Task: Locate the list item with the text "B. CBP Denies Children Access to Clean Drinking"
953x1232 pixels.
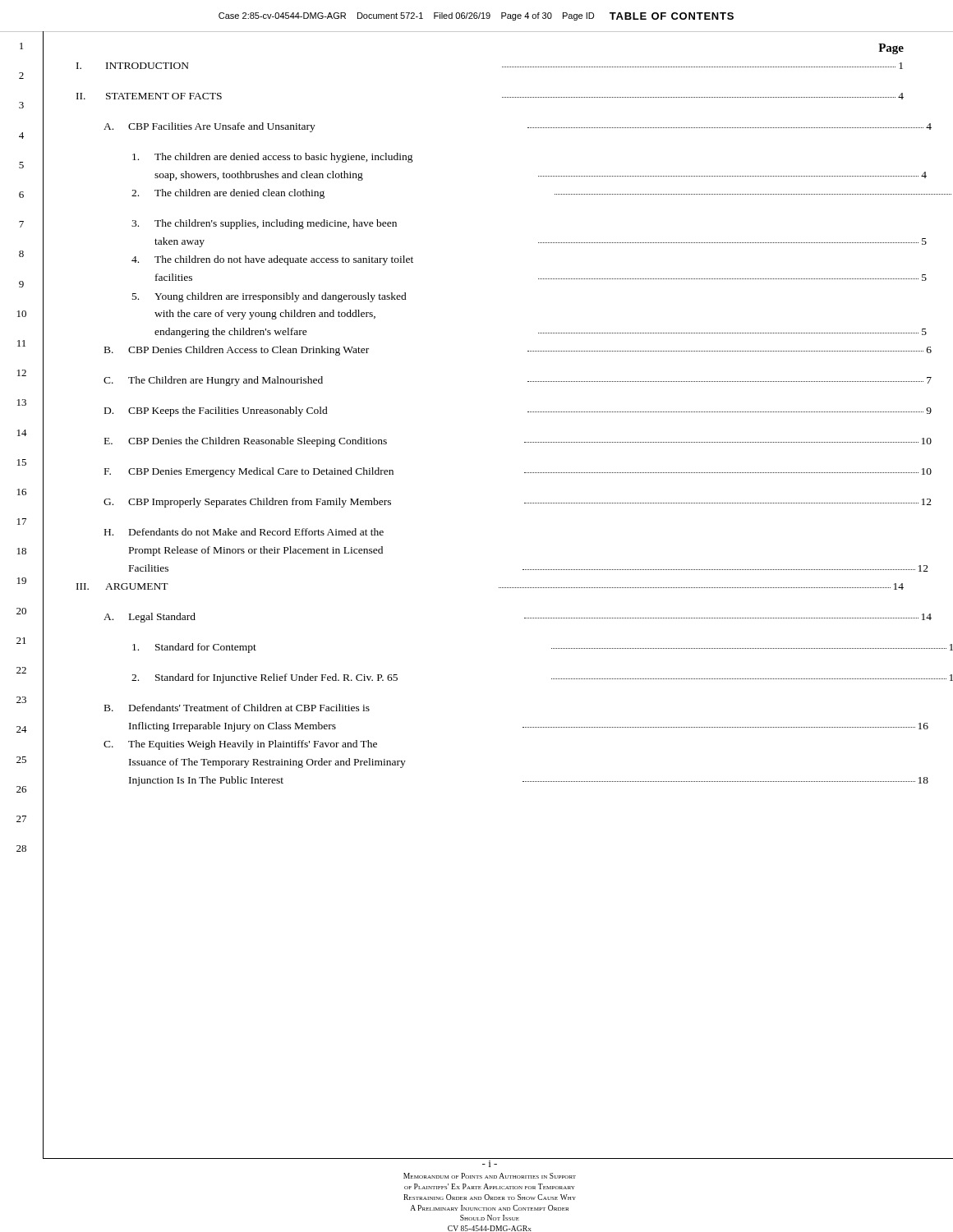Action: pyautogui.click(x=518, y=350)
